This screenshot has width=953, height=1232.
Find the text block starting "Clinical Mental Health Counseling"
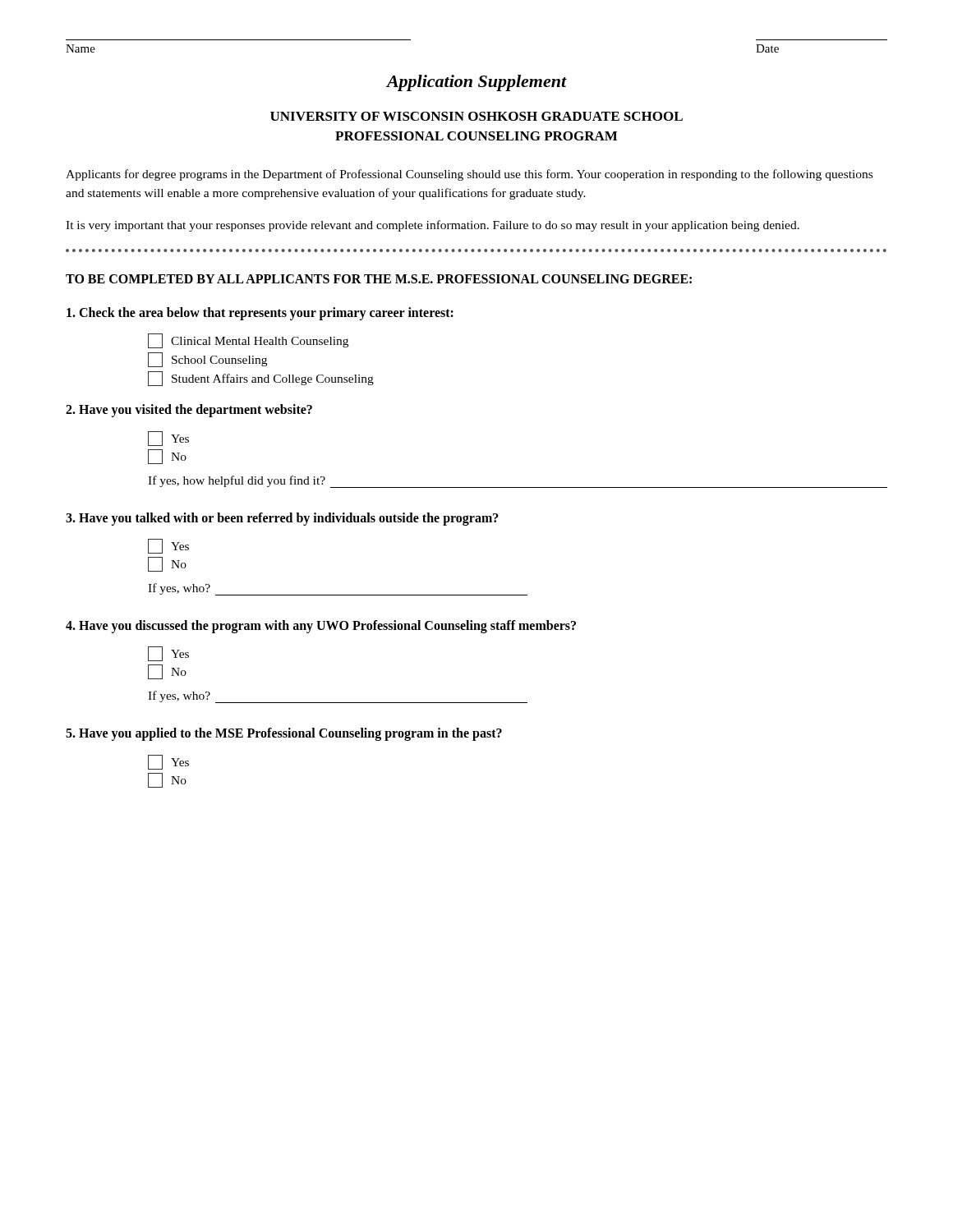point(248,341)
